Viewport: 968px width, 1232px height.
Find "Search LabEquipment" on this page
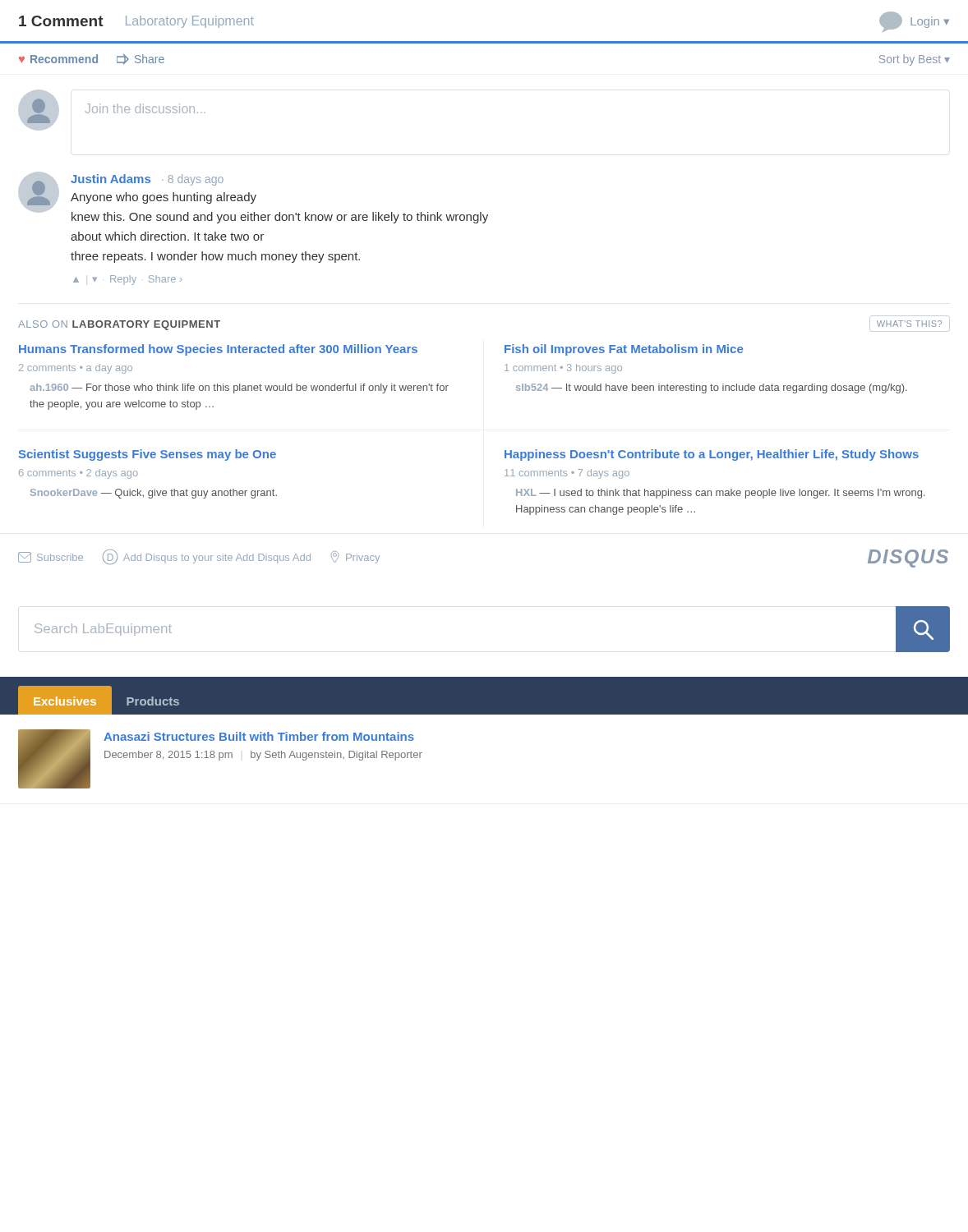tap(99, 629)
